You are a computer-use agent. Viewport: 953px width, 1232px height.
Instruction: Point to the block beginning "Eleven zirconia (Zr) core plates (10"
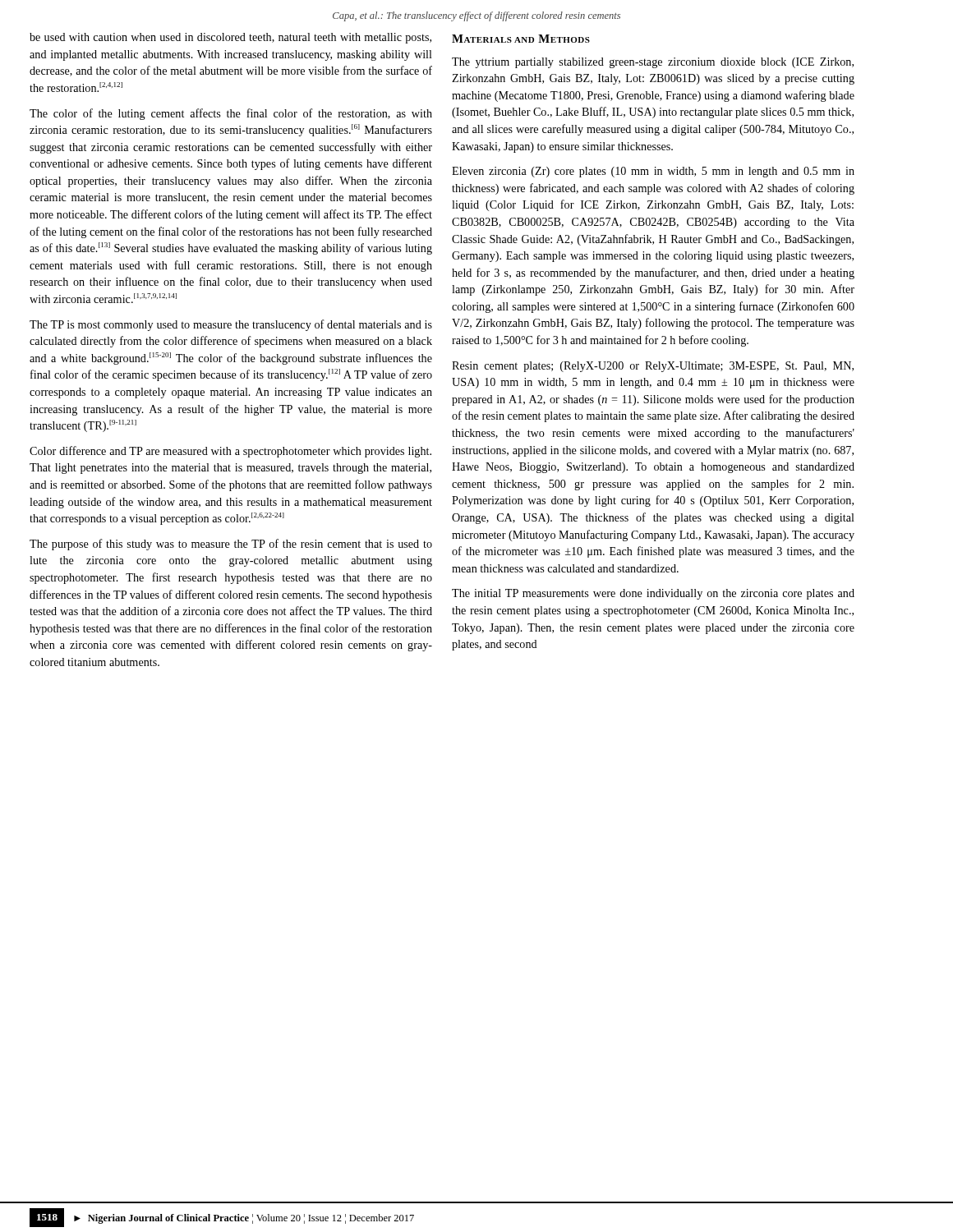click(653, 256)
